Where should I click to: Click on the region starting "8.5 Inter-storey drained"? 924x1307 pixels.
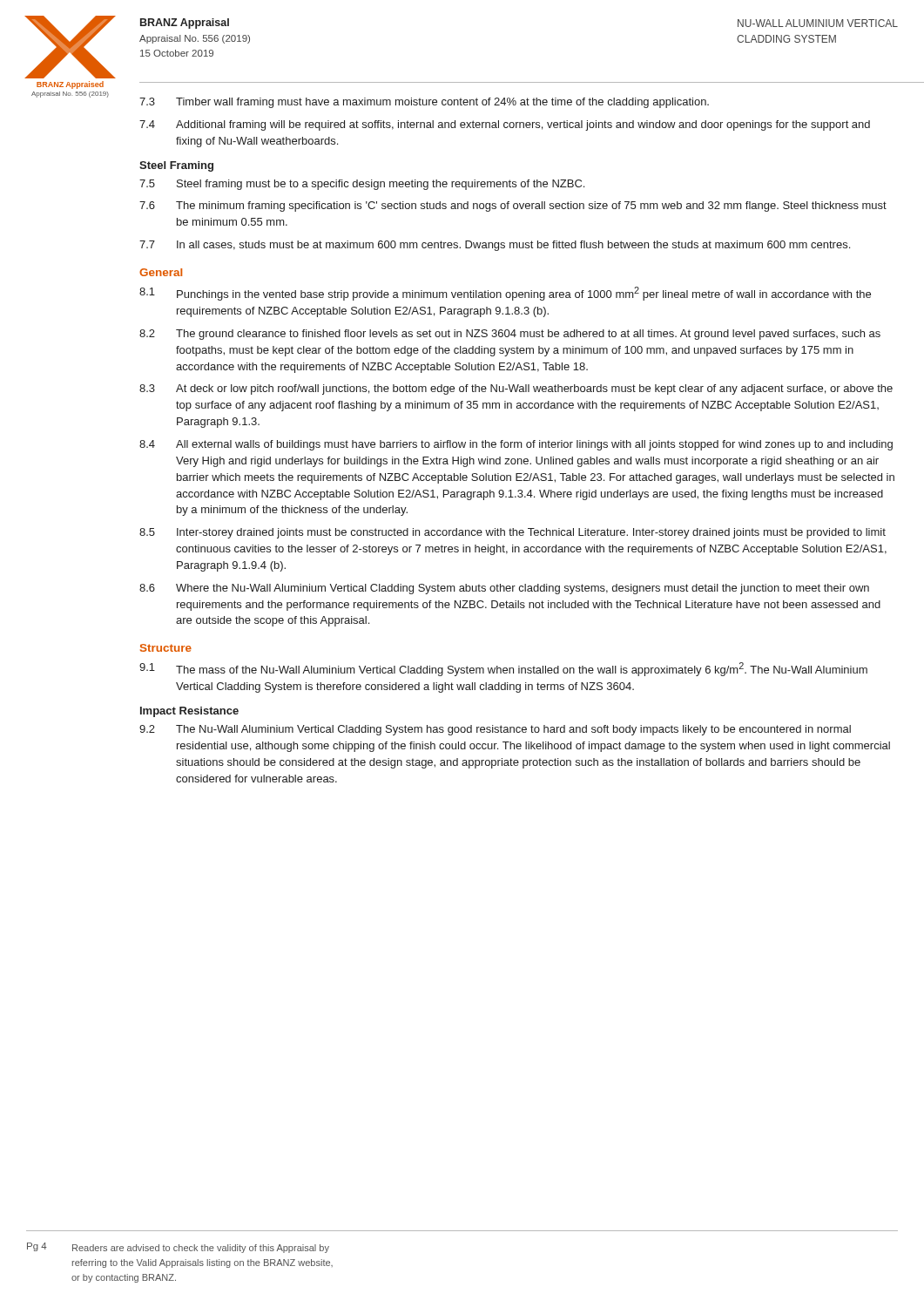[x=518, y=549]
